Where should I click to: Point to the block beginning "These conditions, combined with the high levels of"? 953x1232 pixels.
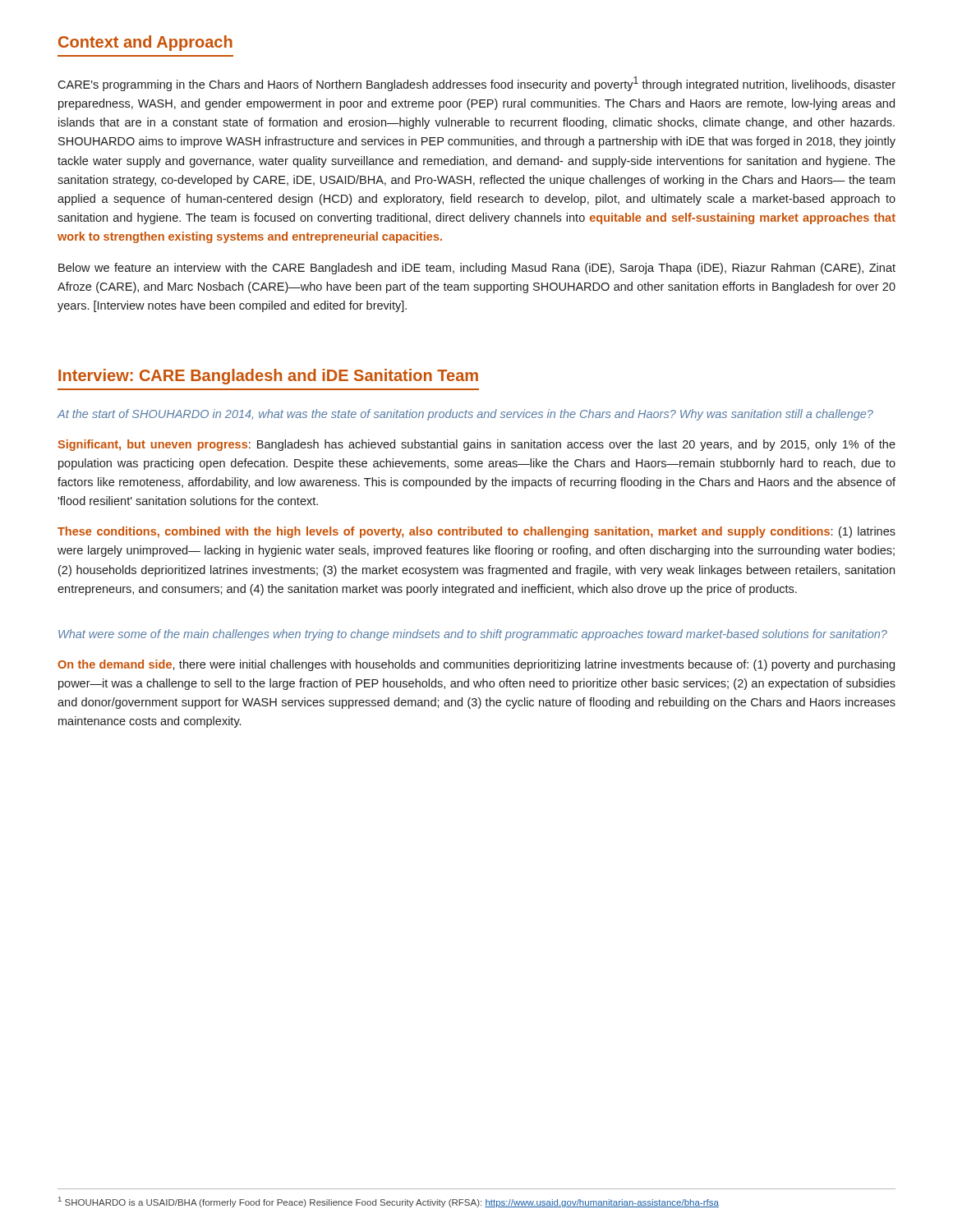pyautogui.click(x=476, y=560)
